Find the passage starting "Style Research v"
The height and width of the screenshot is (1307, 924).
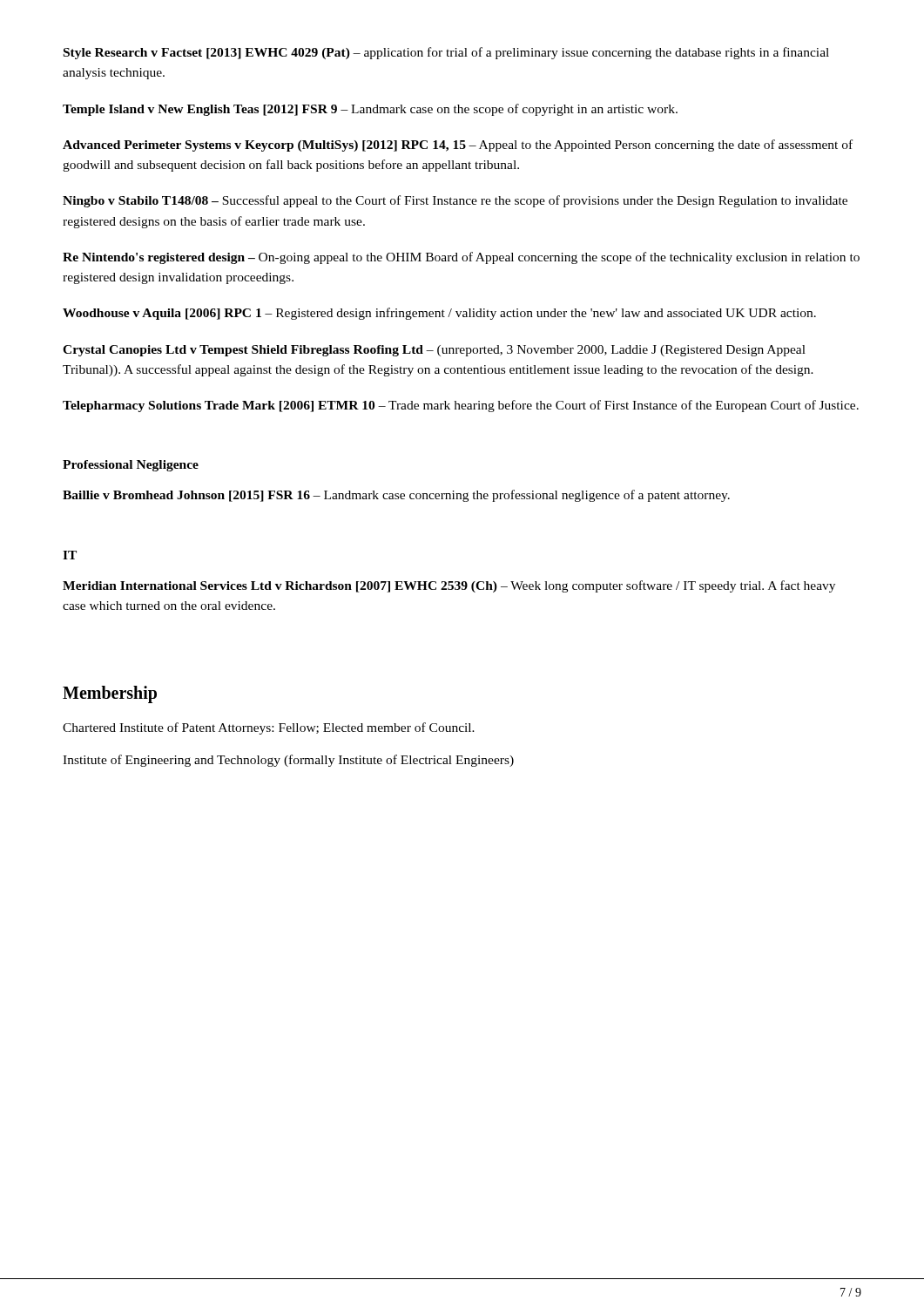(446, 62)
